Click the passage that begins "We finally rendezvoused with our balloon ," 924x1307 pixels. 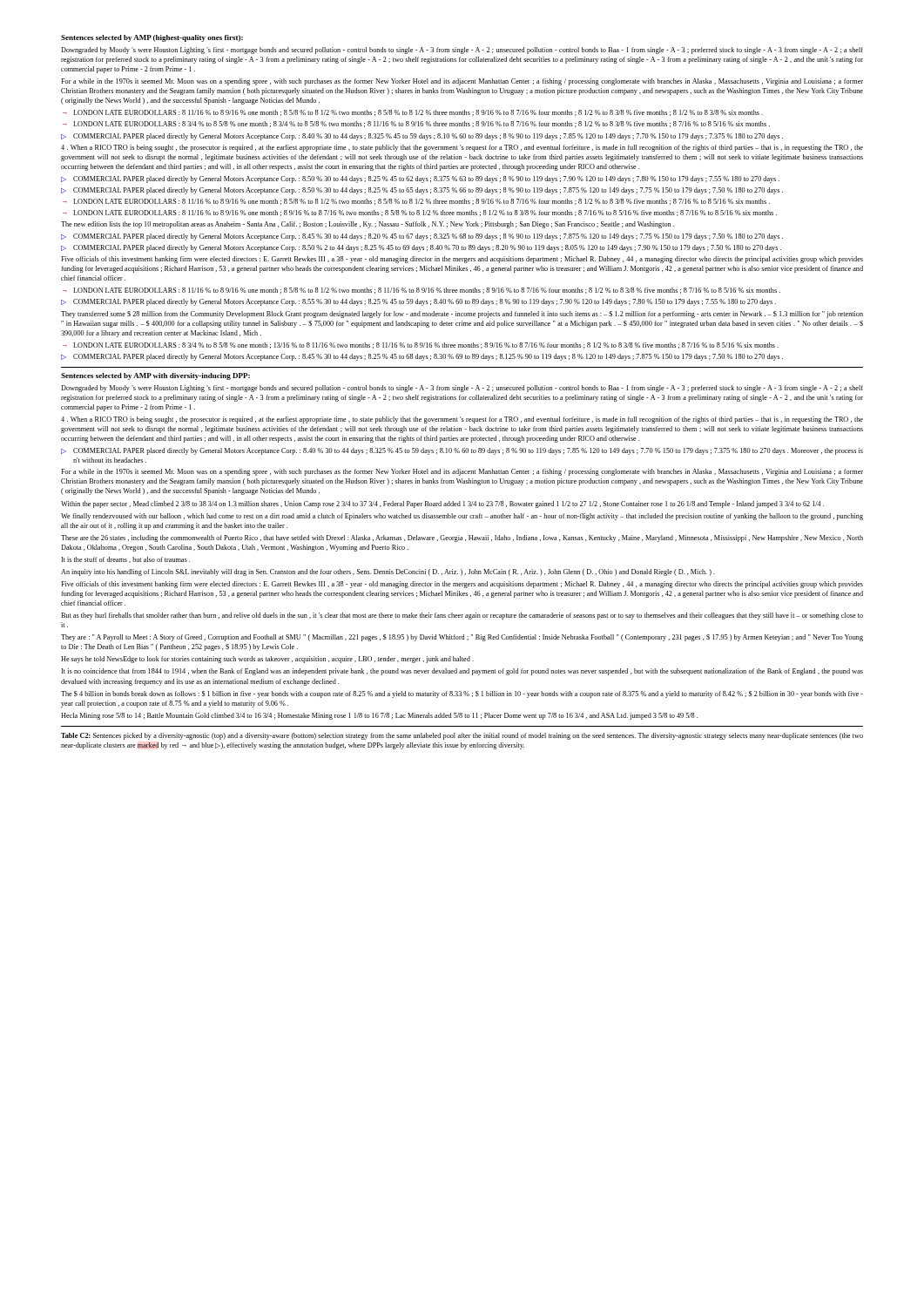click(x=462, y=521)
